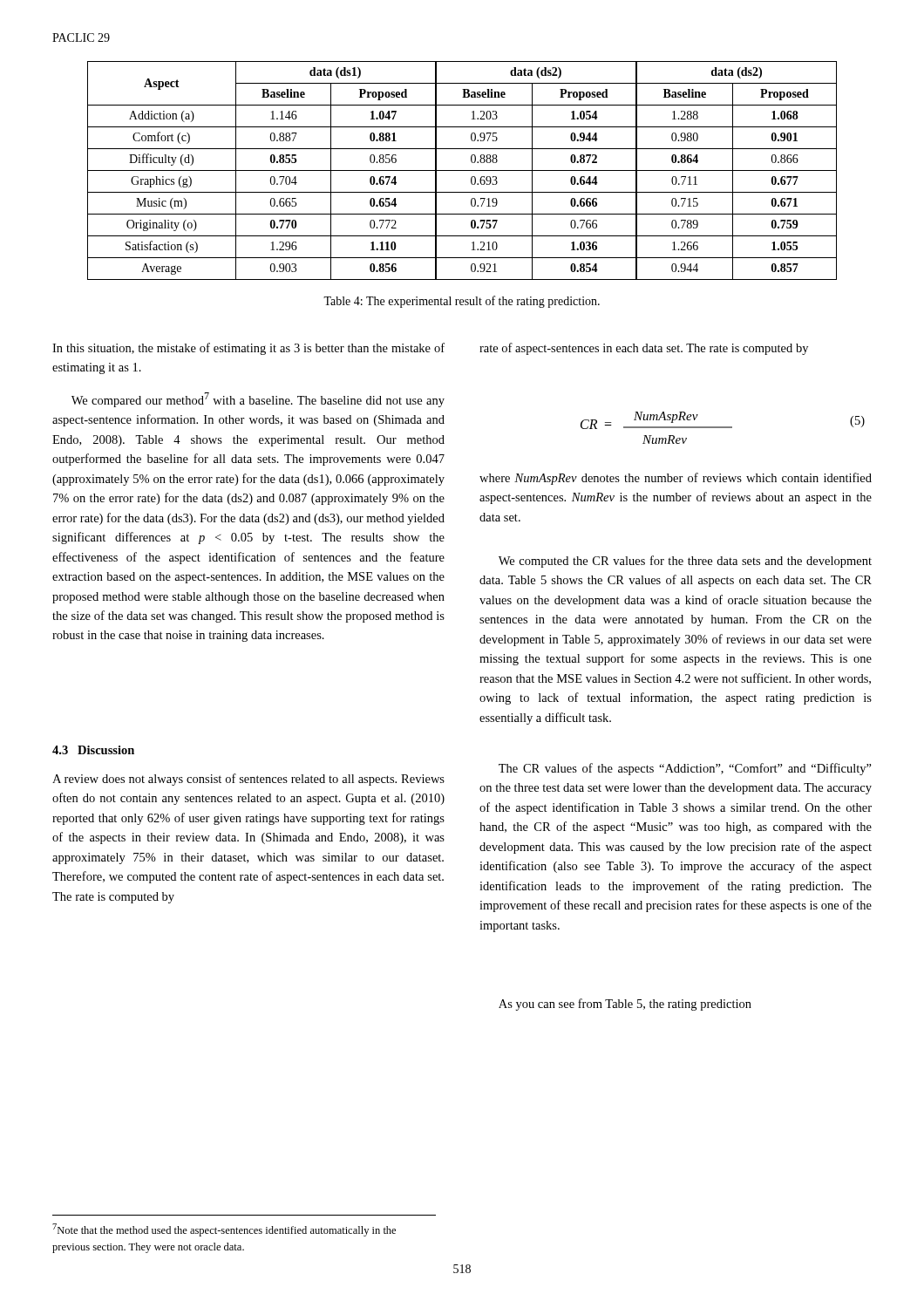The height and width of the screenshot is (1308, 924).
Task: Point to the block beginning "The CR values"
Action: pyautogui.click(x=676, y=847)
